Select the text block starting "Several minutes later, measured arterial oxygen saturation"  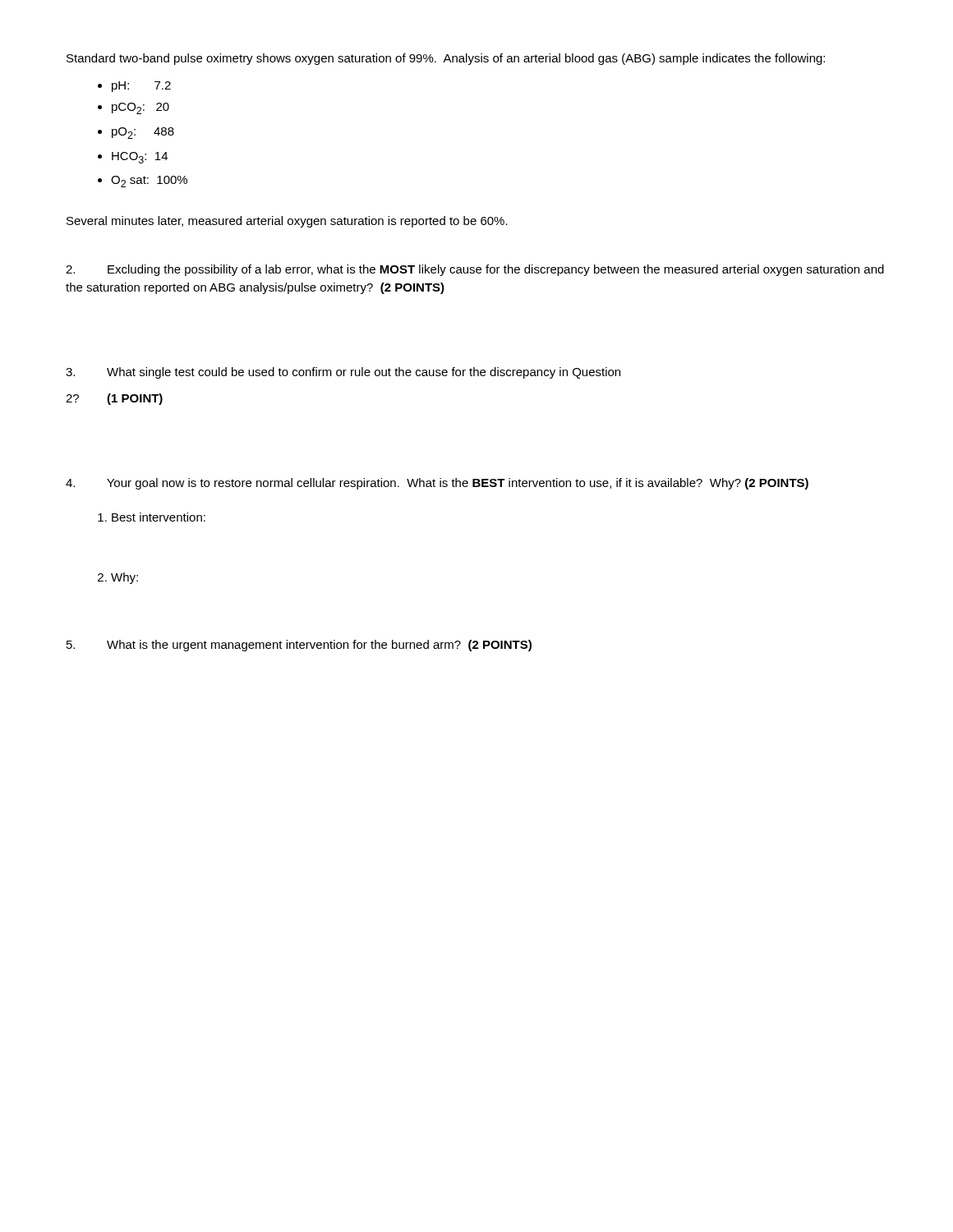tap(287, 221)
